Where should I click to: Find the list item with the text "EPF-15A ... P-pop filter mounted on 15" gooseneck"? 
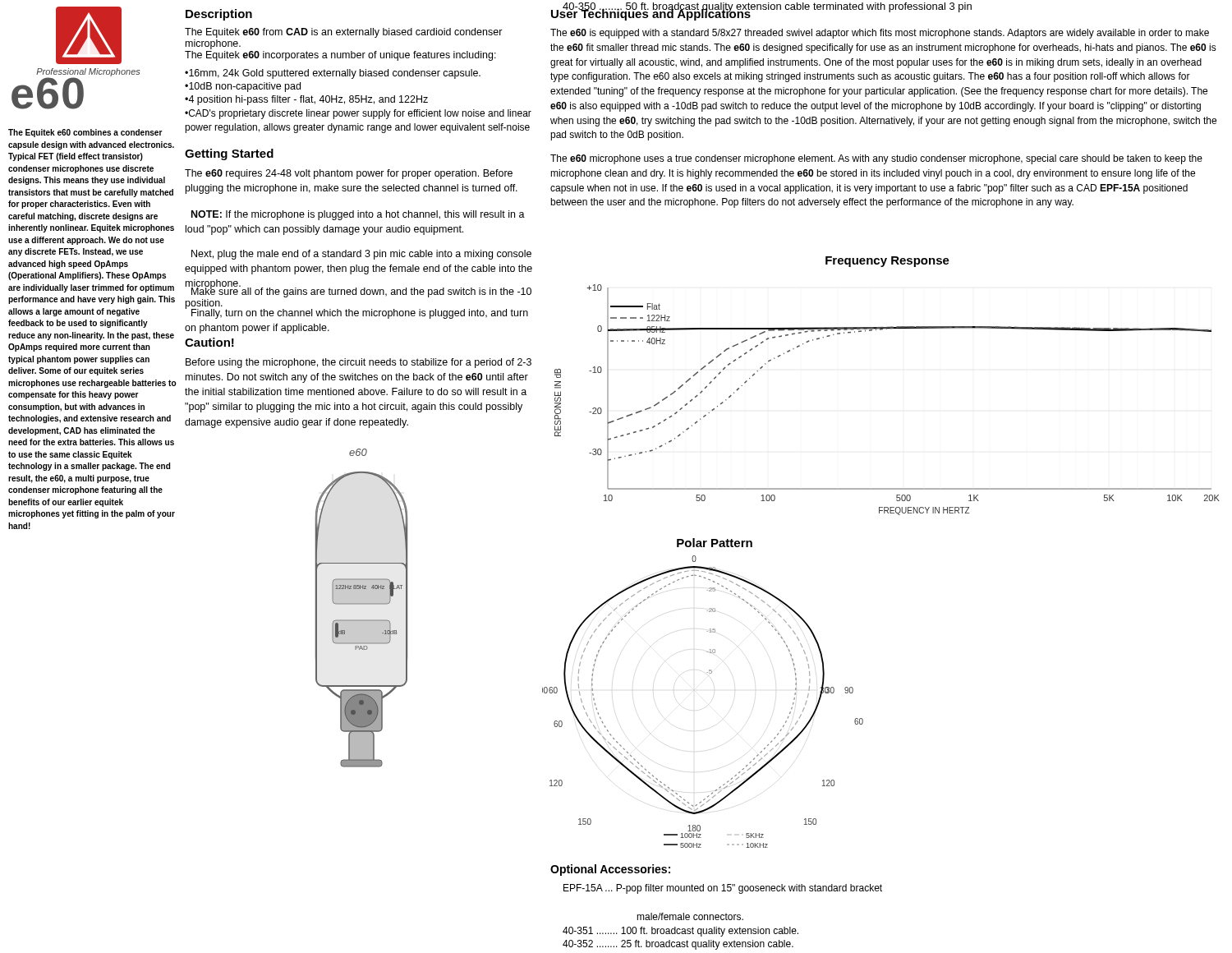point(722,888)
